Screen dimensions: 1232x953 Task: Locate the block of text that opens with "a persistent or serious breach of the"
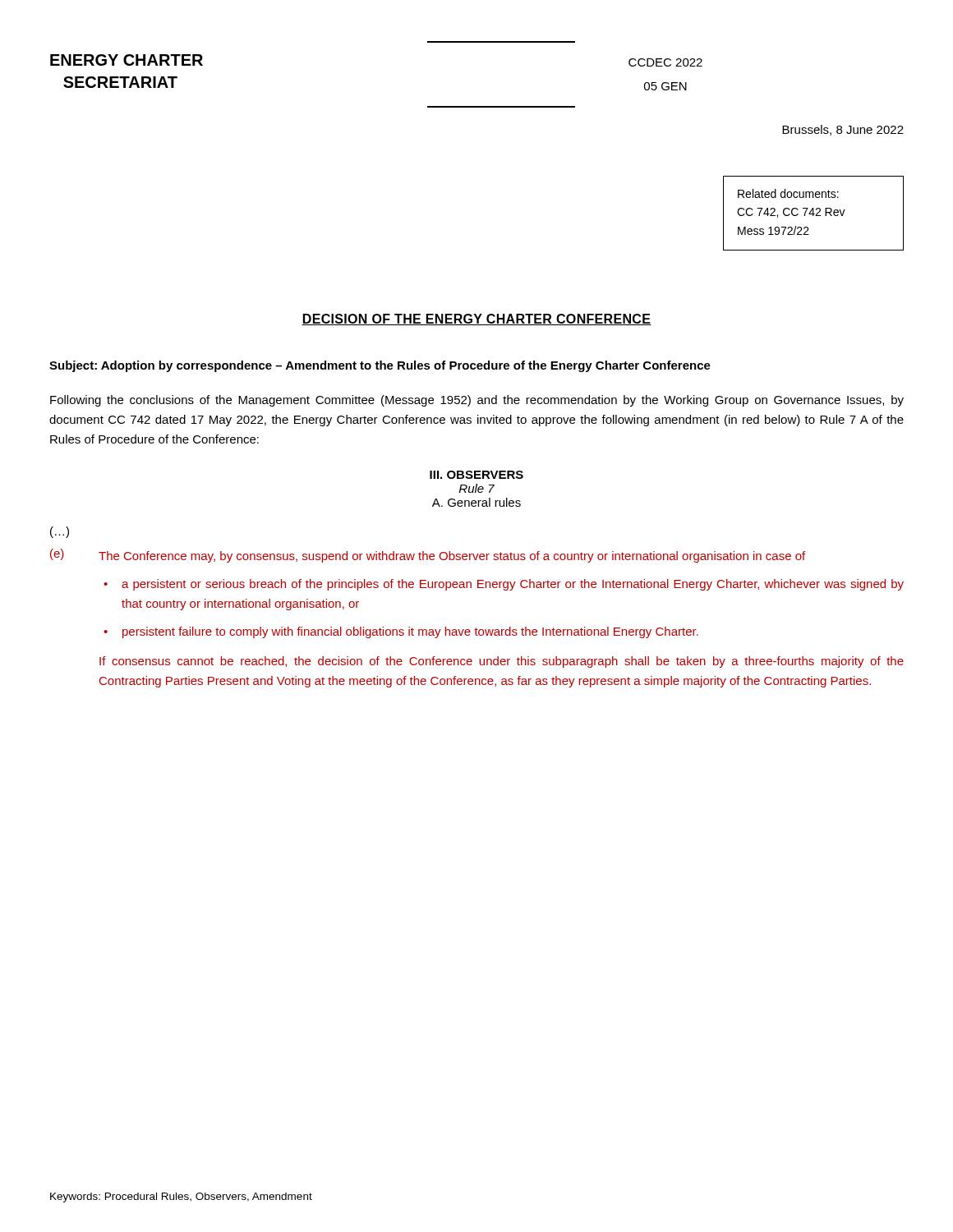(513, 593)
